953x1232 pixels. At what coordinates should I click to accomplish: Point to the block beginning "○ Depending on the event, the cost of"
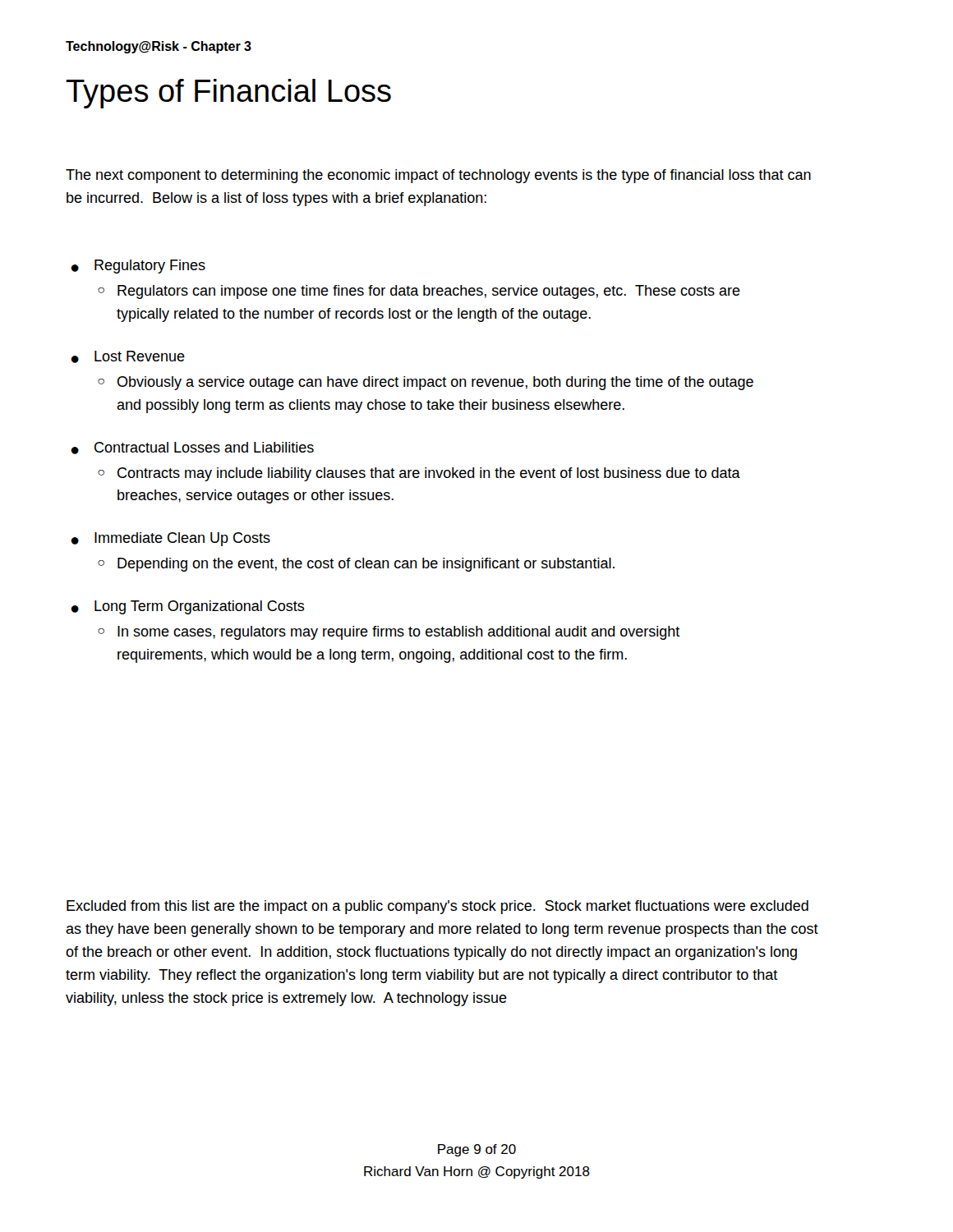[x=426, y=565]
